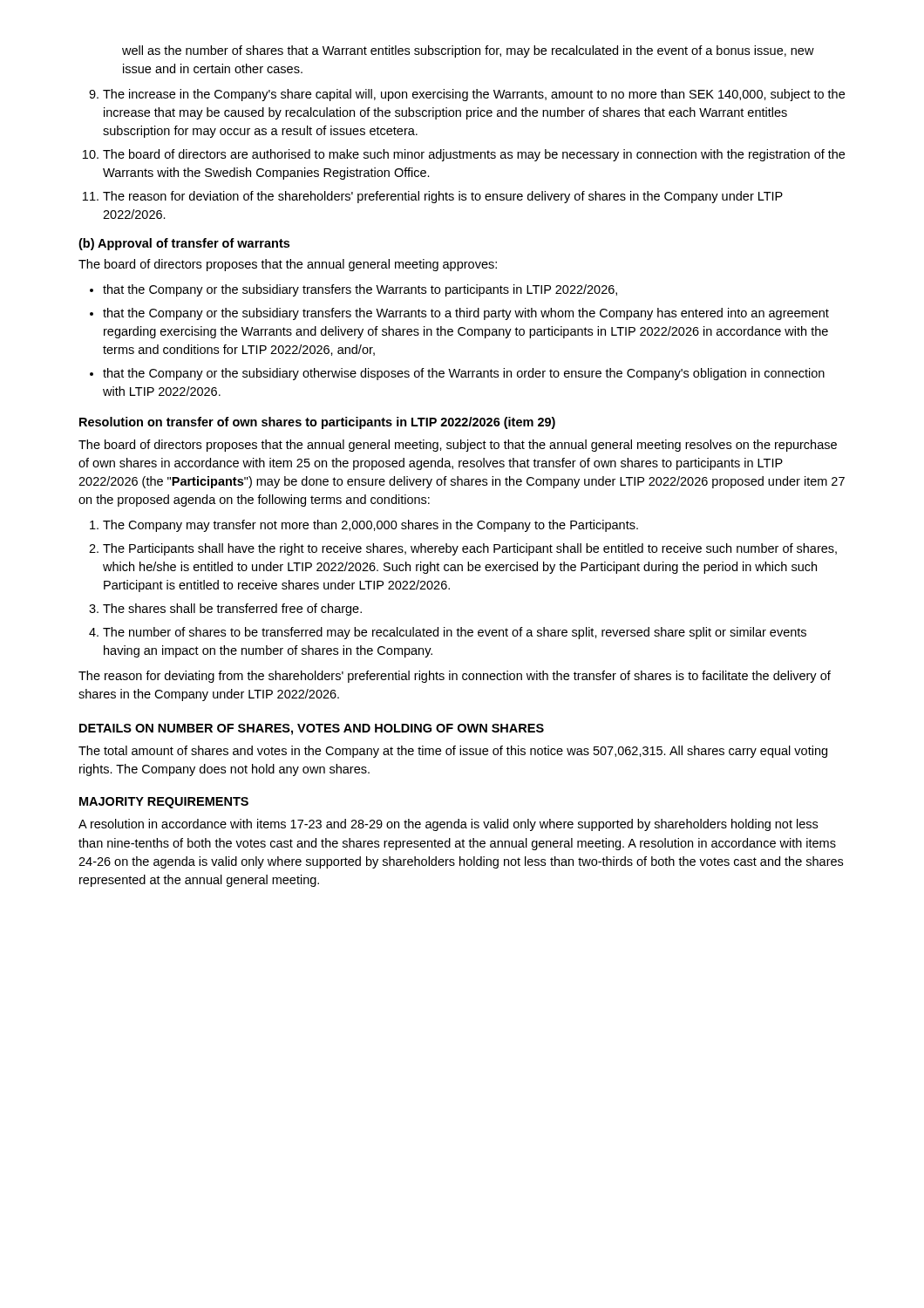The image size is (924, 1308).
Task: Point to the block beginning "The shares shall be transferred"
Action: pos(232,610)
